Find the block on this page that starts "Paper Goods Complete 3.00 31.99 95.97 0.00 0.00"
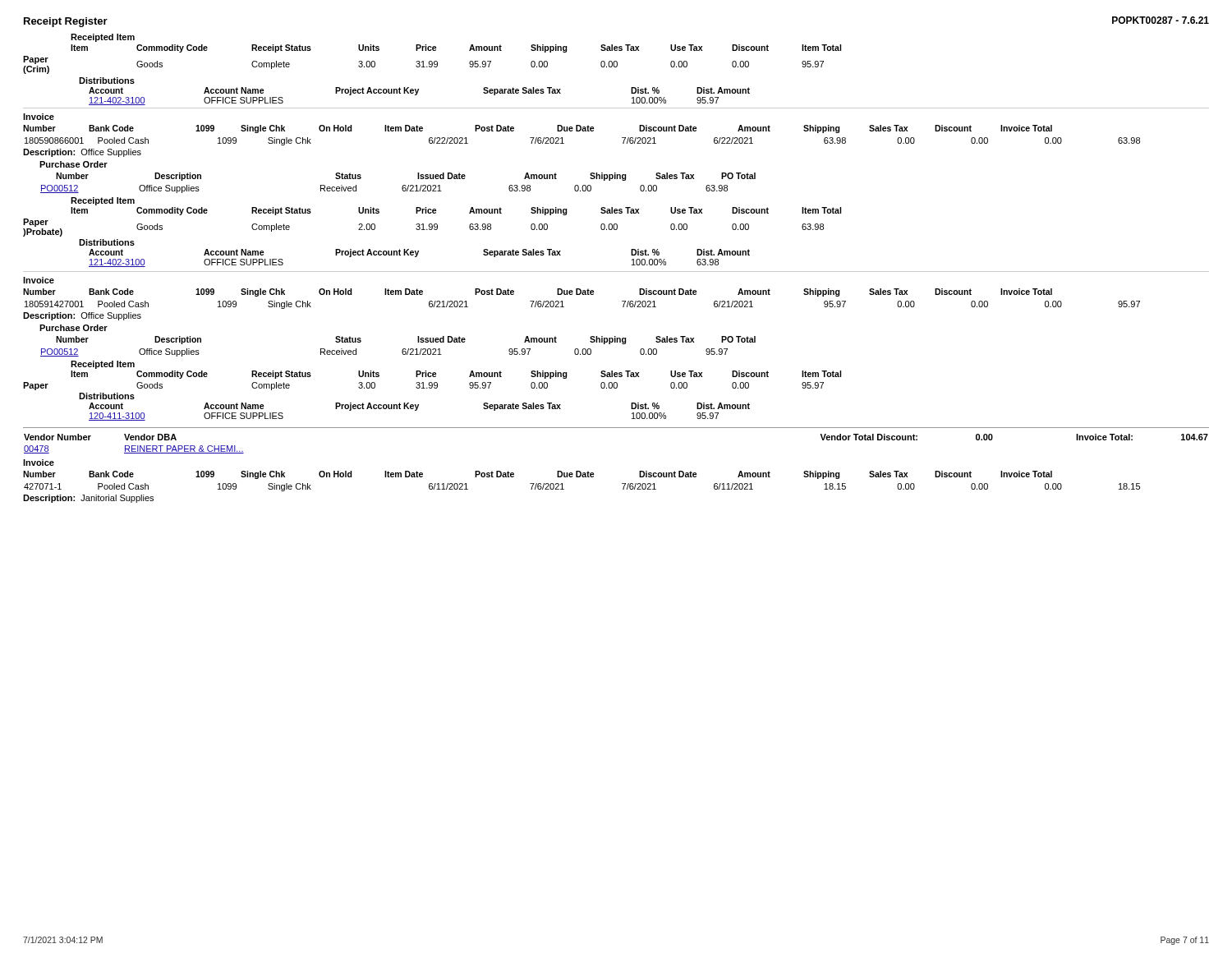The width and height of the screenshot is (1232, 953). 447,385
